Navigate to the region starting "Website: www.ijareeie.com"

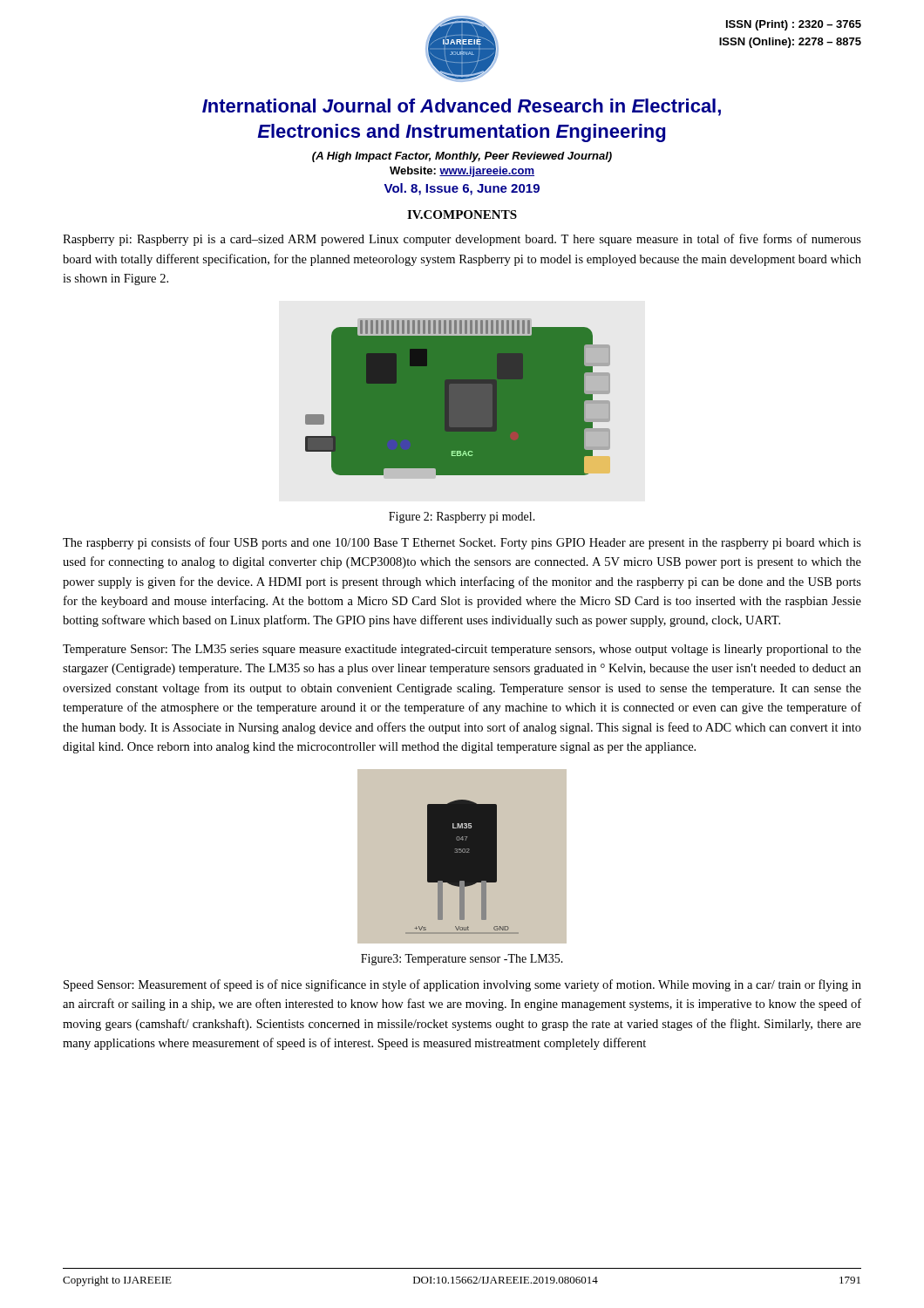(x=462, y=171)
